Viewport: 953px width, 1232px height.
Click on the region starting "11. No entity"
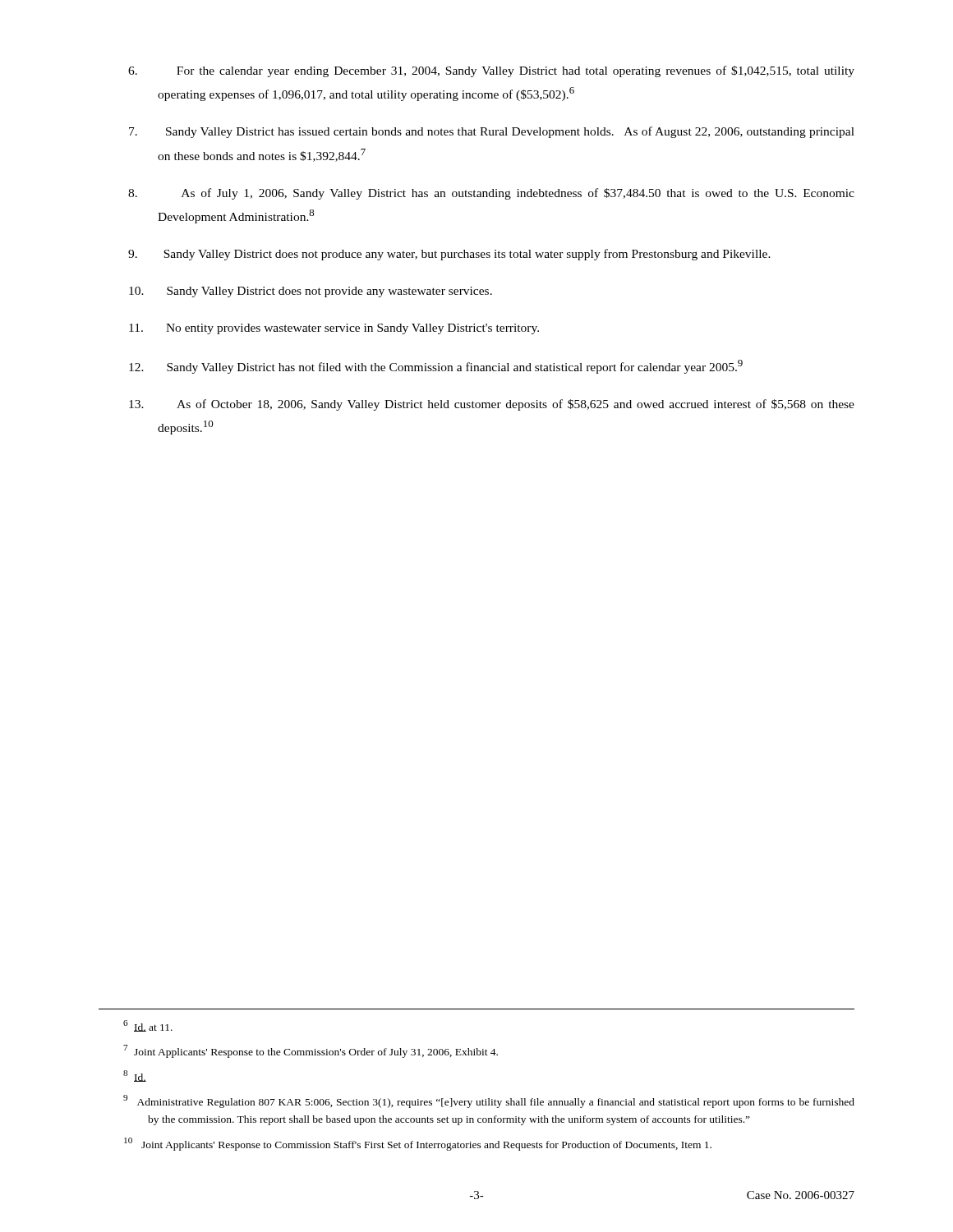coord(476,328)
